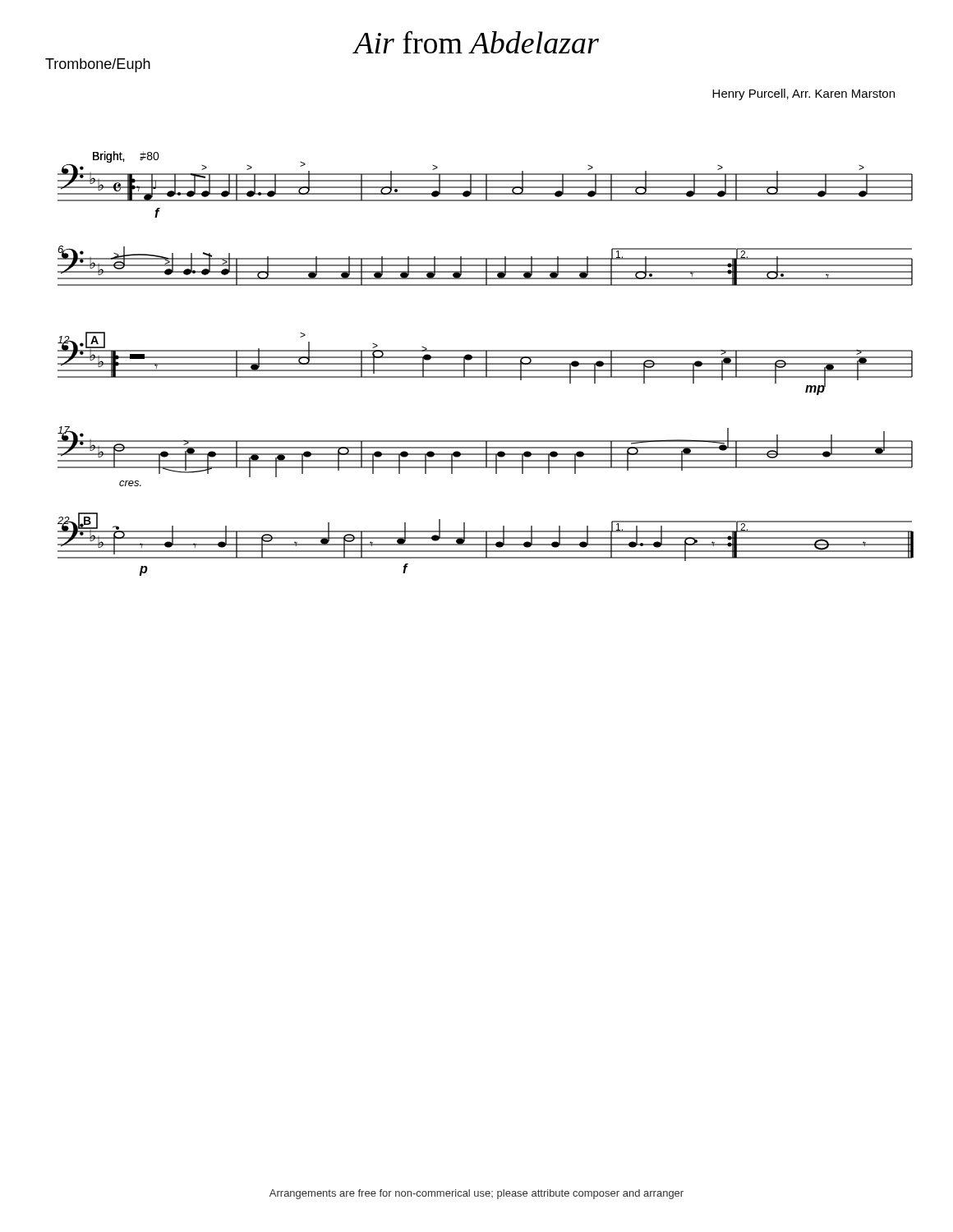Locate the text with the text "Henry Purcell, Arr. Karen Marston"
Screen dimensions: 1232x953
(x=804, y=93)
